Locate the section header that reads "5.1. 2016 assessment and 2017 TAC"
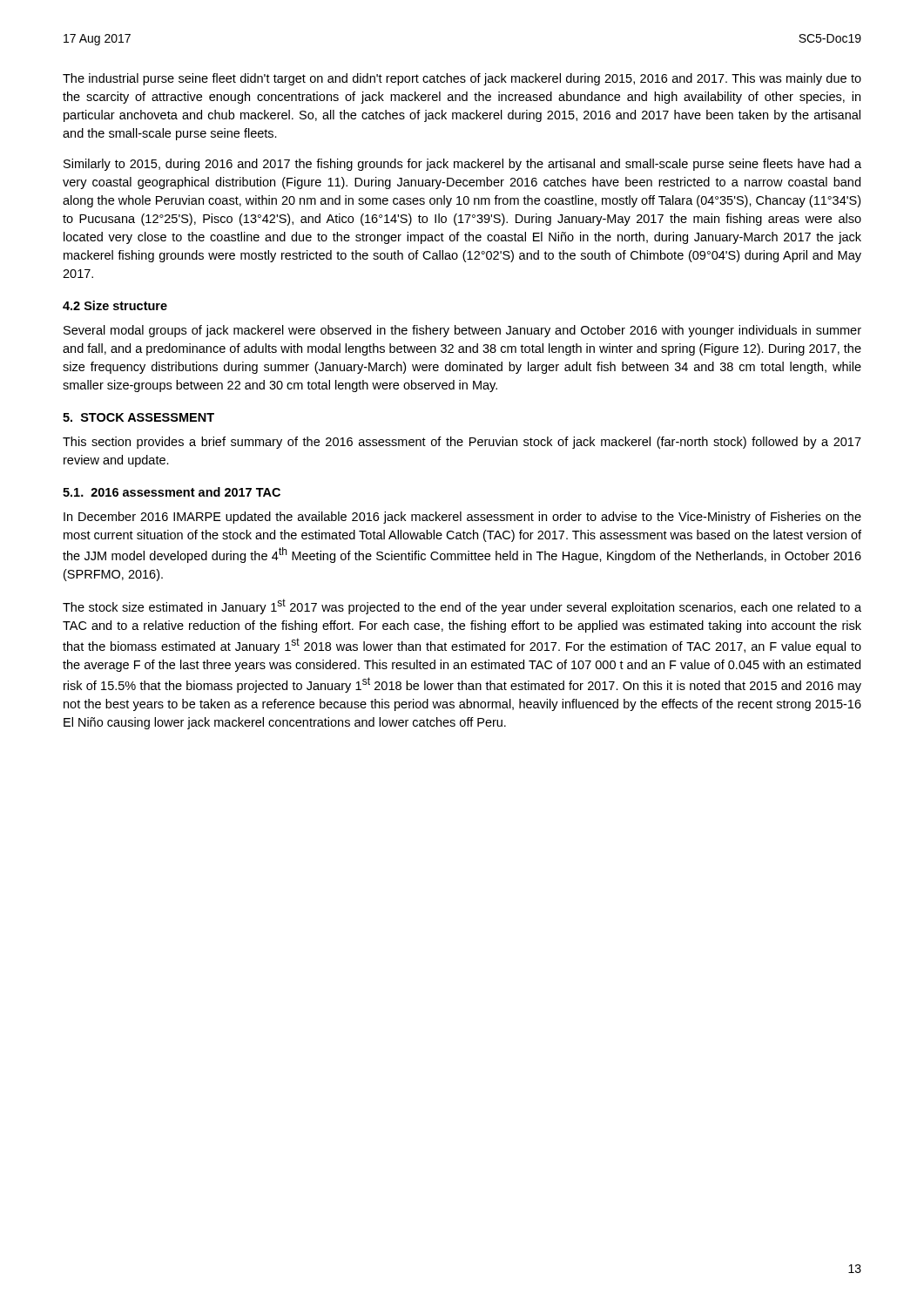The height and width of the screenshot is (1307, 924). [x=172, y=493]
